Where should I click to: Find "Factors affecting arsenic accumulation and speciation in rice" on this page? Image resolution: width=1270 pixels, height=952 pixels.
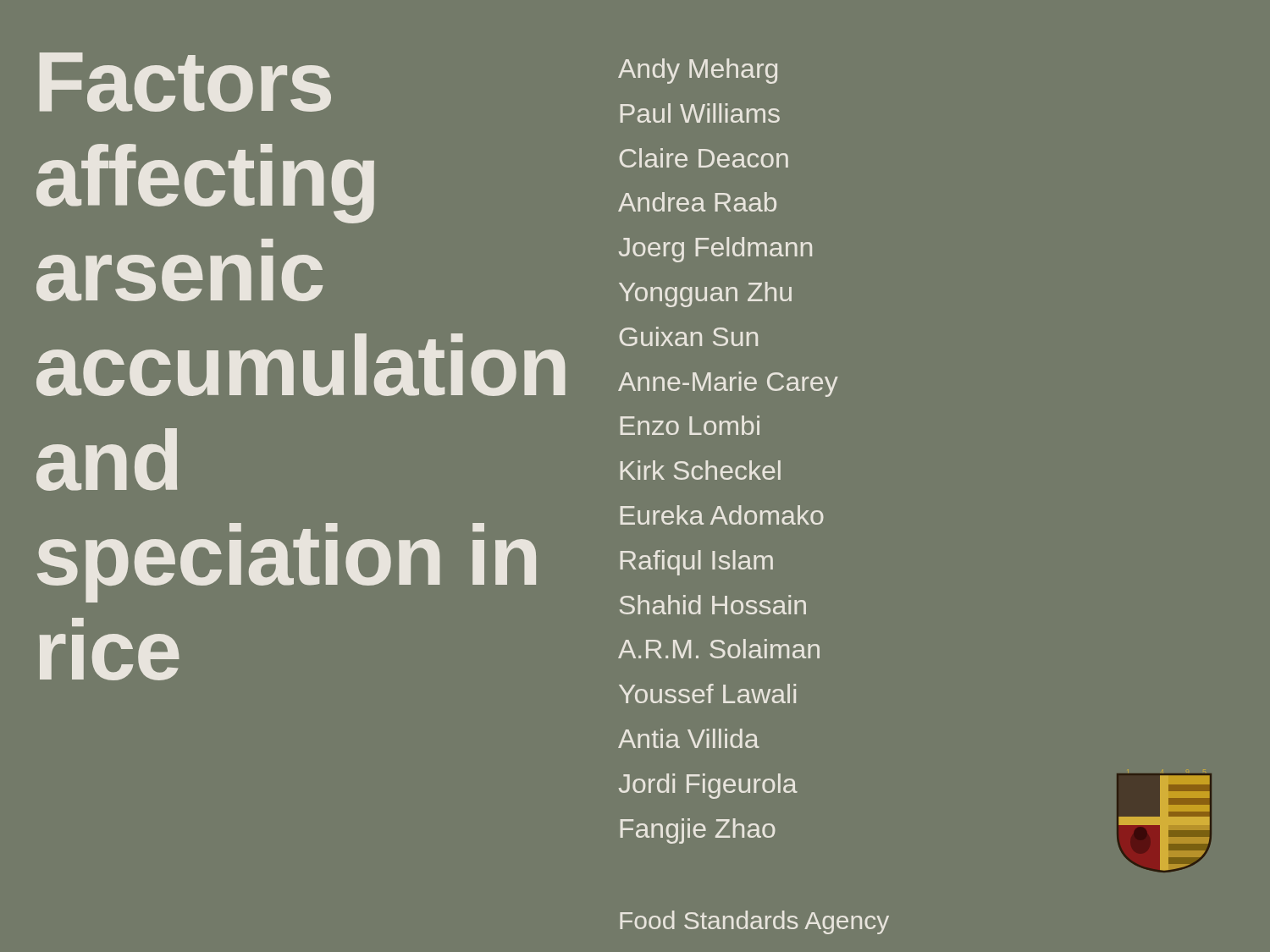click(305, 366)
